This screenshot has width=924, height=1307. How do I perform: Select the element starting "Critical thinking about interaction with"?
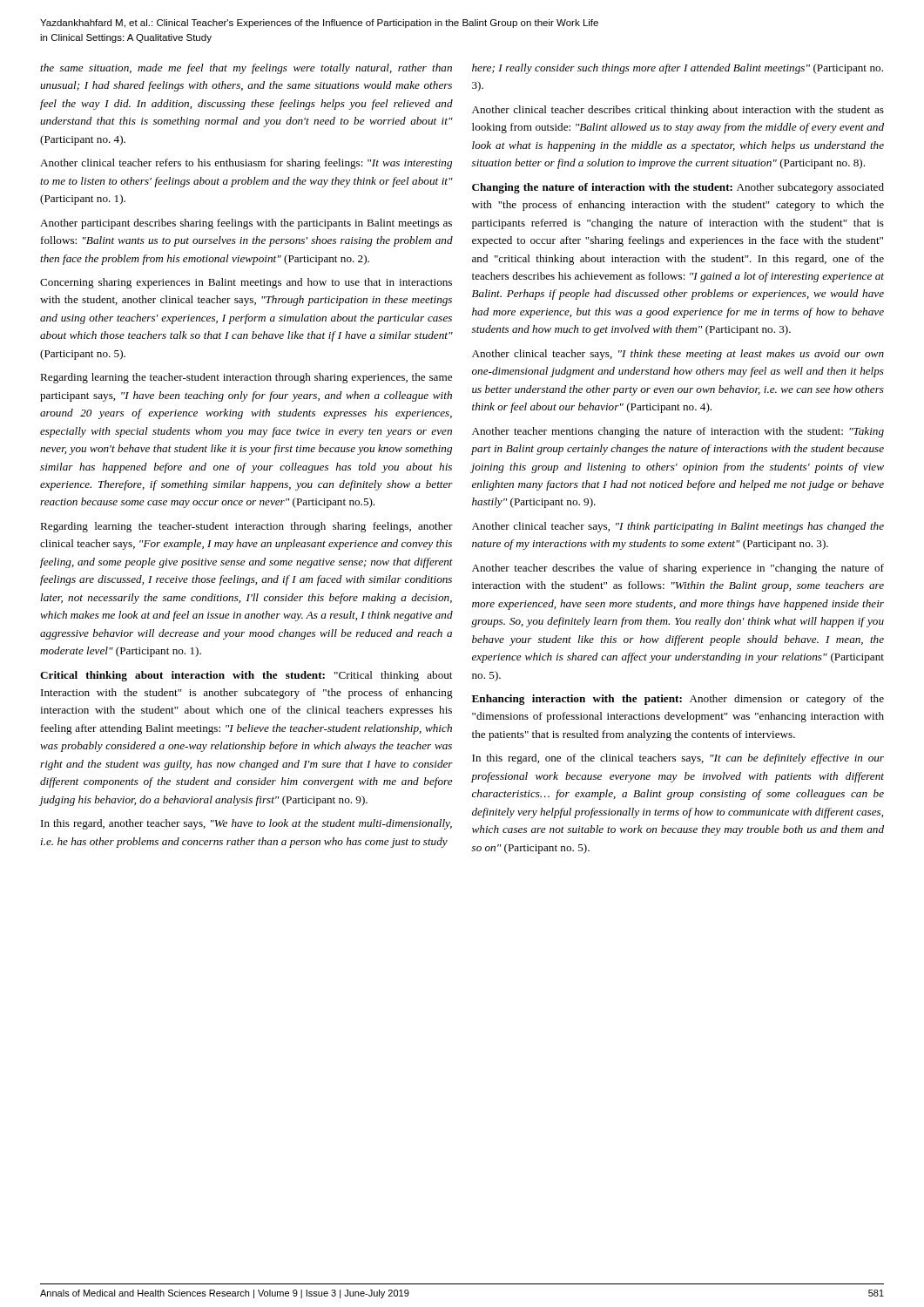tap(246, 737)
